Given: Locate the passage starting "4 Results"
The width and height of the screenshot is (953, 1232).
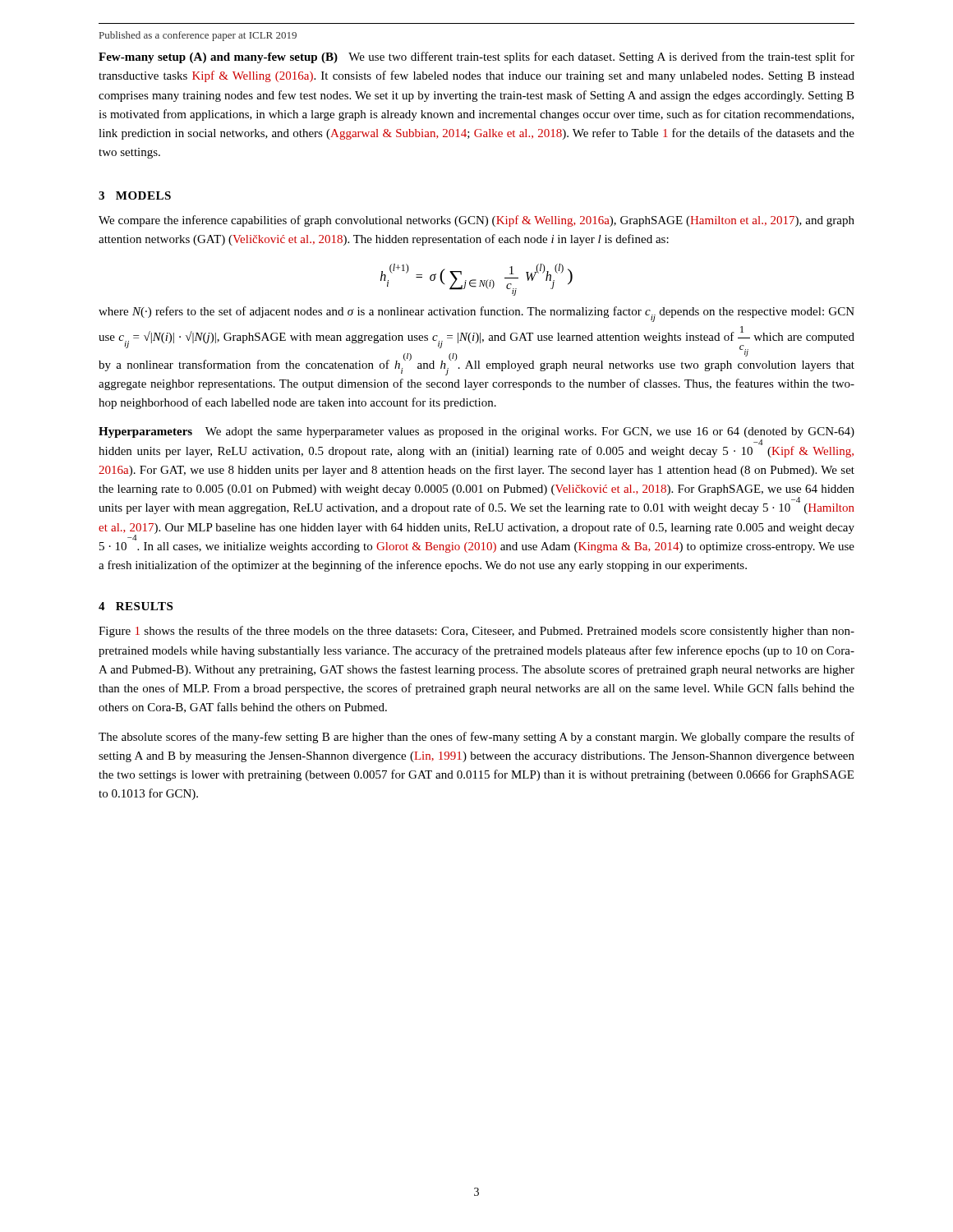Looking at the screenshot, I should tap(136, 606).
